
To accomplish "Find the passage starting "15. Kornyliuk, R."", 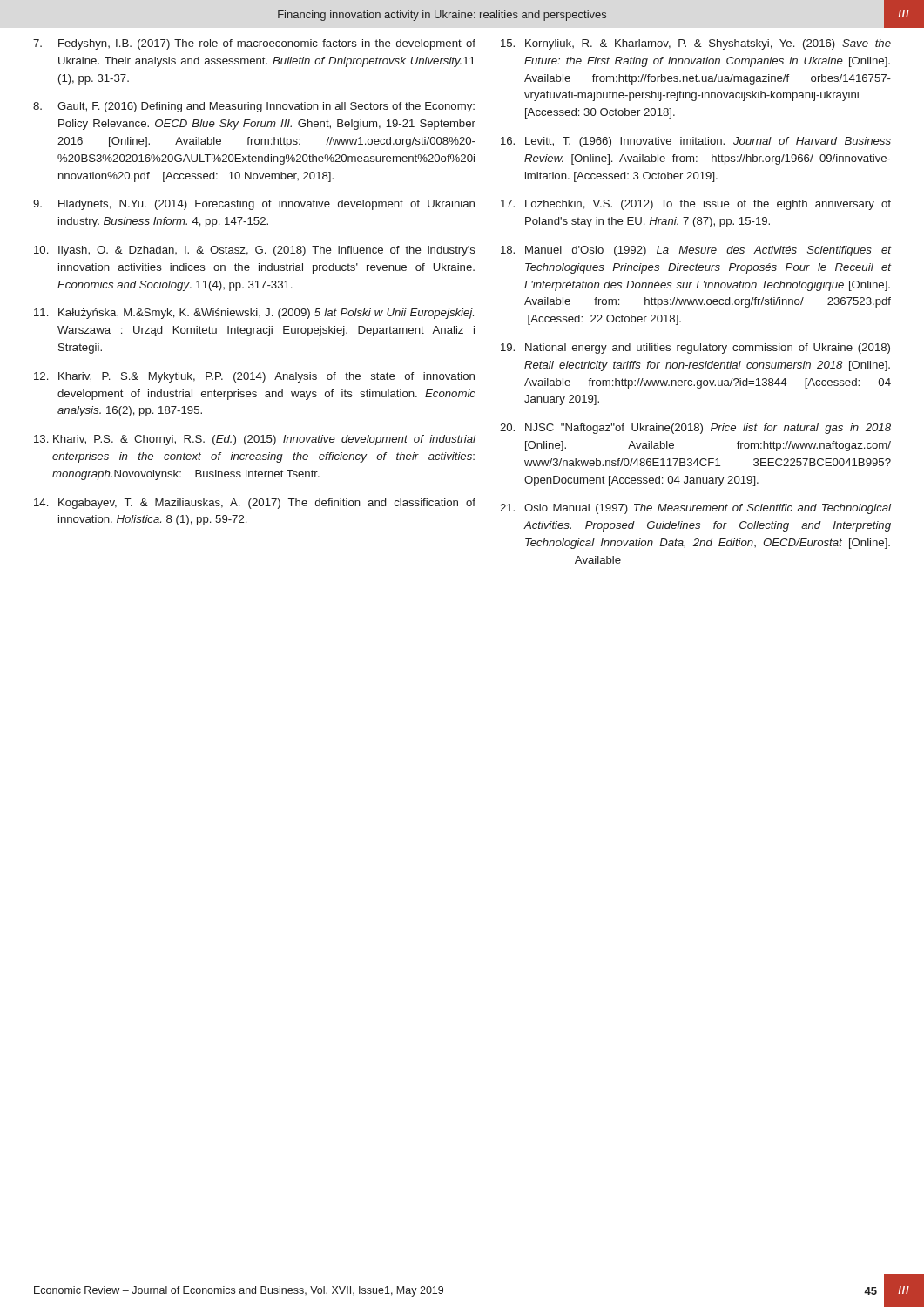I will [x=695, y=78].
